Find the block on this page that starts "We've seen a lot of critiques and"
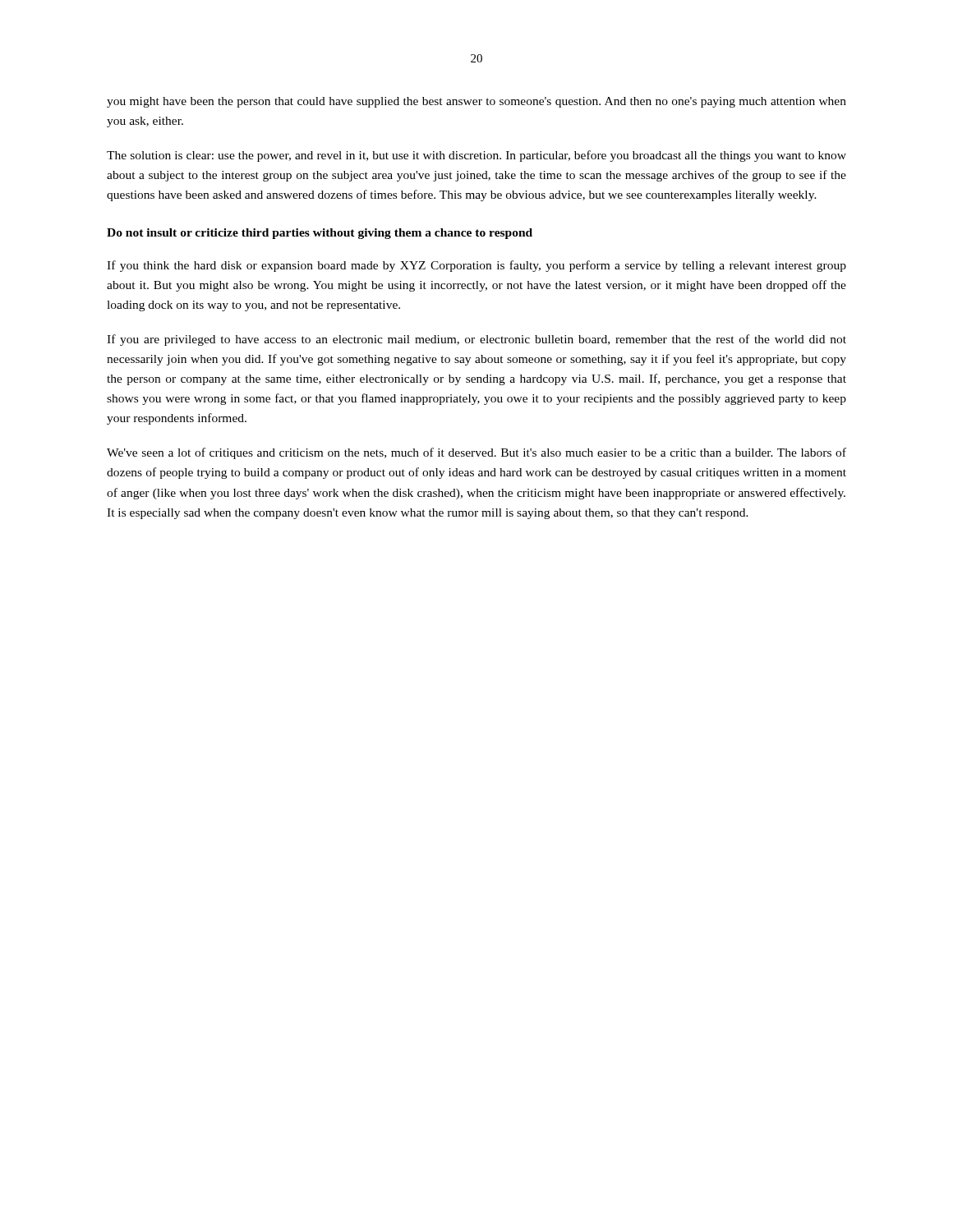This screenshot has height=1232, width=953. 476,482
